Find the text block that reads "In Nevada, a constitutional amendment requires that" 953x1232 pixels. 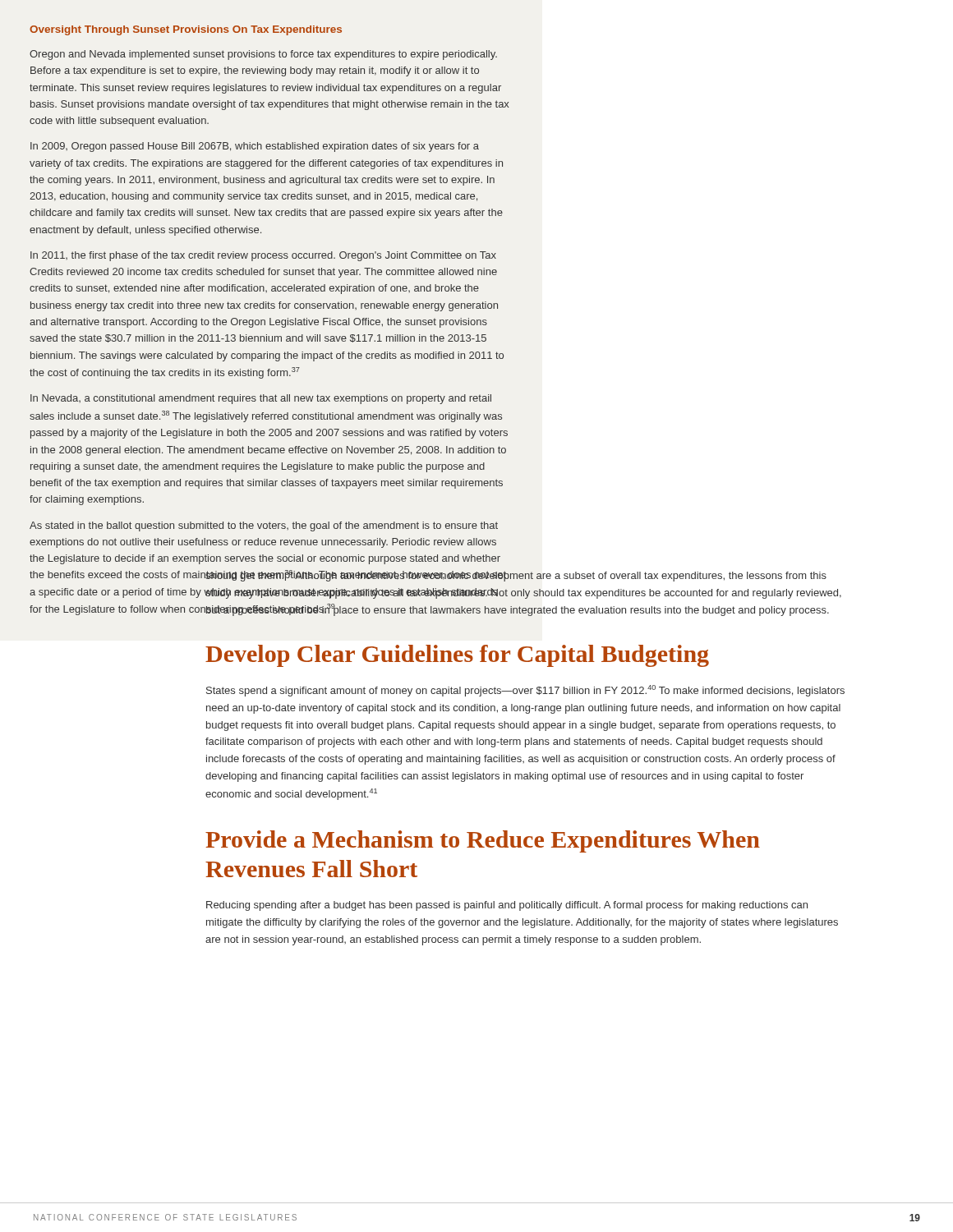point(269,449)
